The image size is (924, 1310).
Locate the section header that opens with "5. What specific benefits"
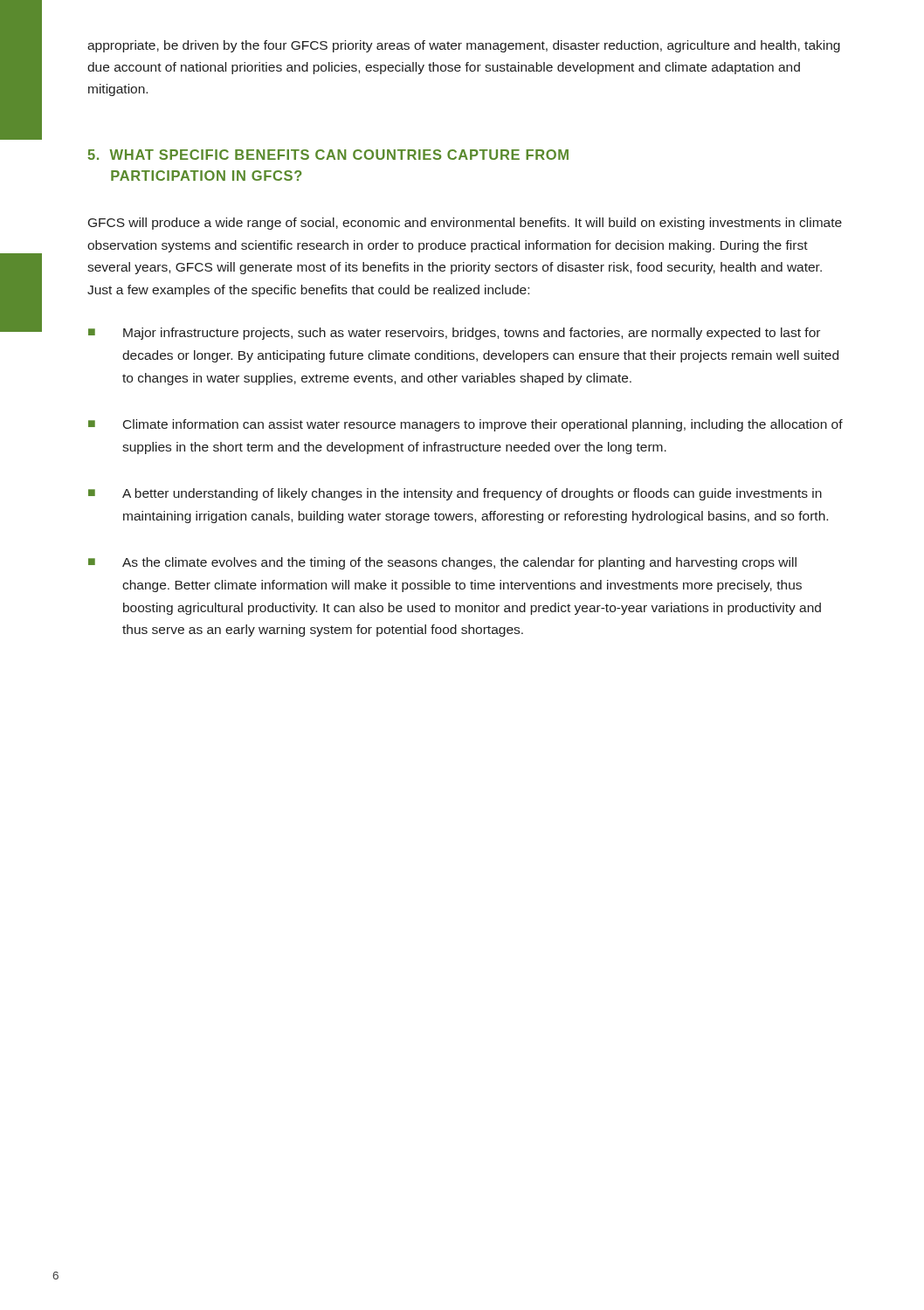click(x=329, y=165)
